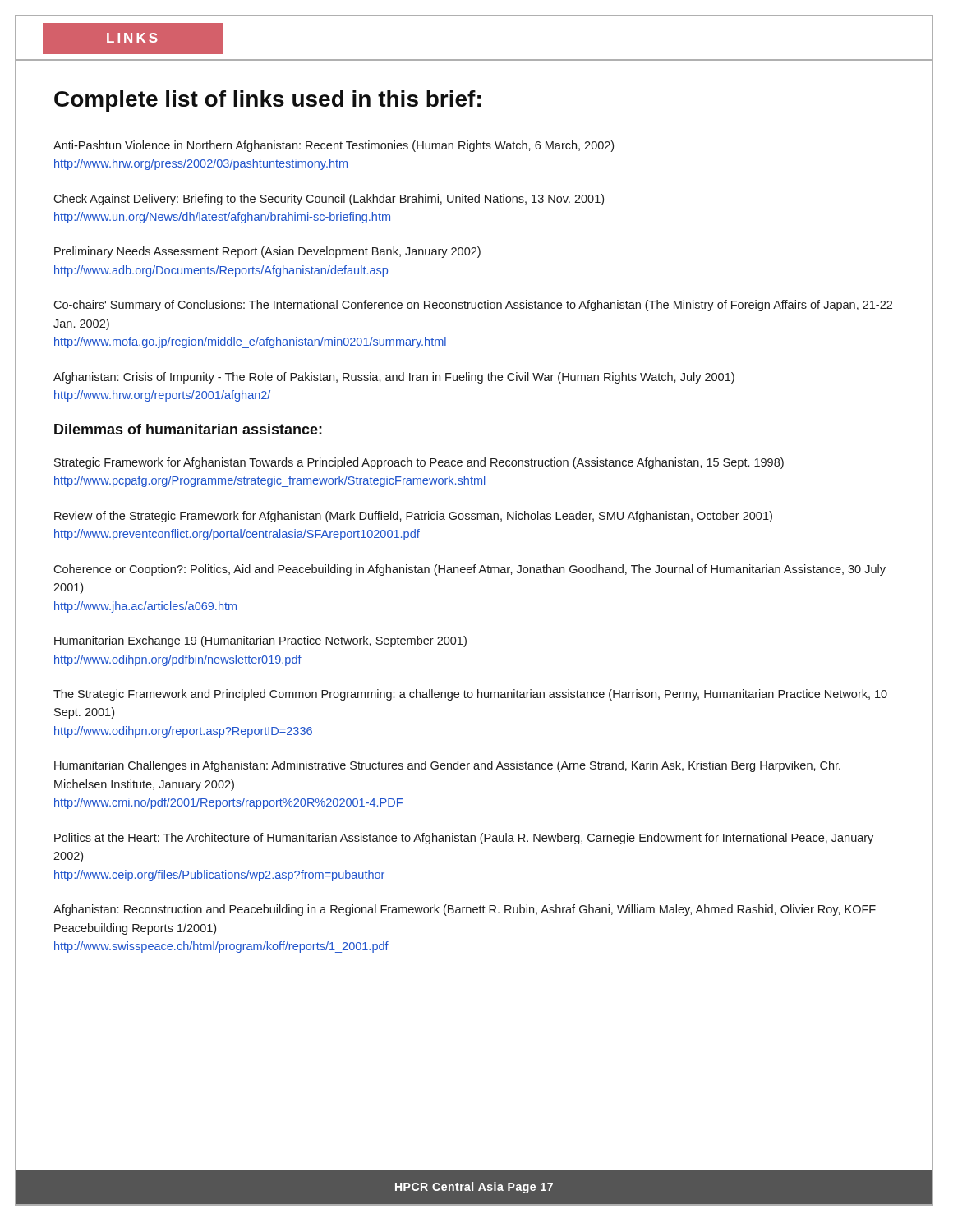Image resolution: width=953 pixels, height=1232 pixels.
Task: Locate the passage starting "Dilemmas of humanitarian"
Action: click(188, 429)
